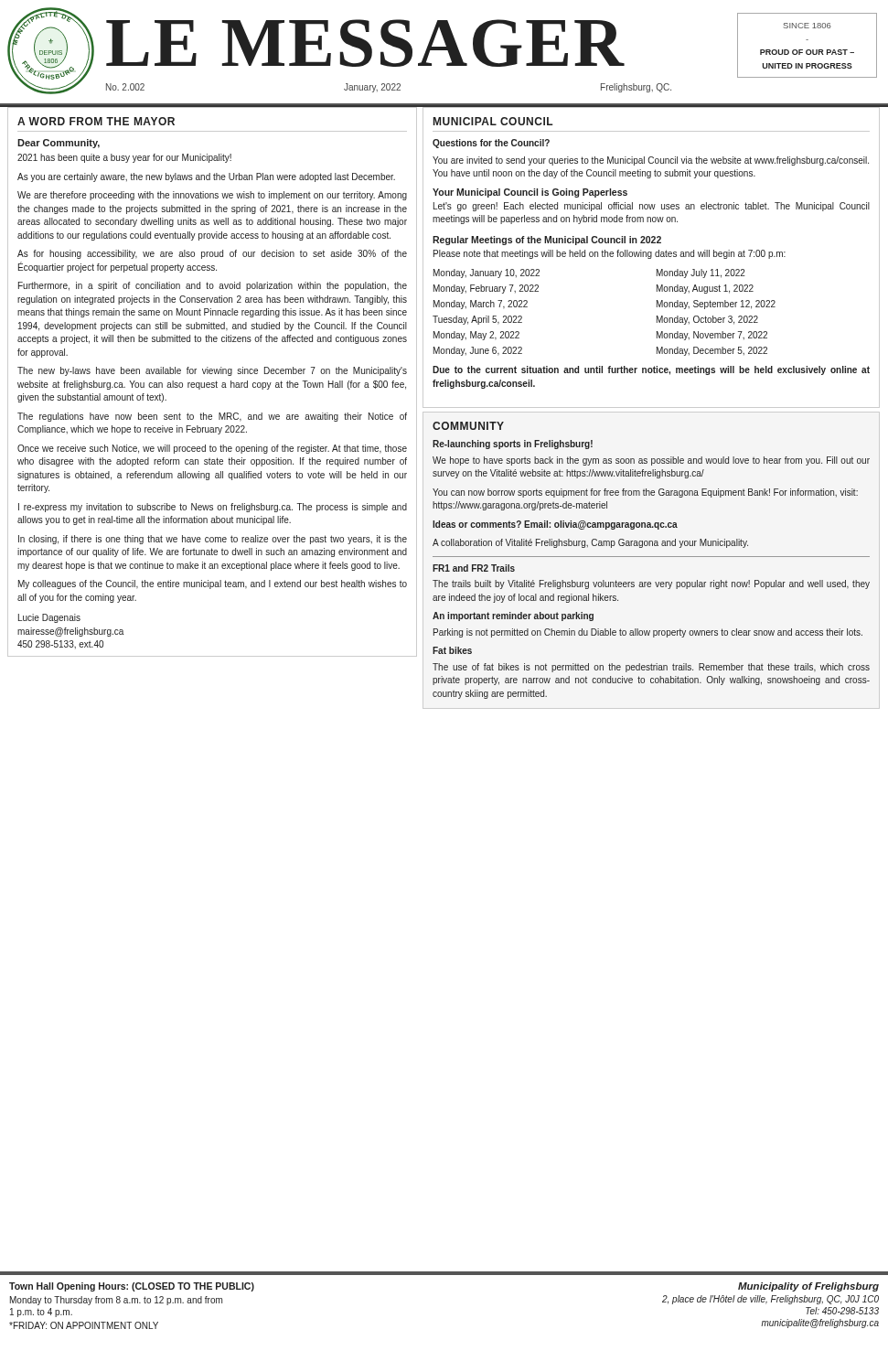Image resolution: width=888 pixels, height=1372 pixels.
Task: Find the section header that reads "COMMUNITY Re-launching sports in Frelighsburg! We"
Action: [651, 560]
